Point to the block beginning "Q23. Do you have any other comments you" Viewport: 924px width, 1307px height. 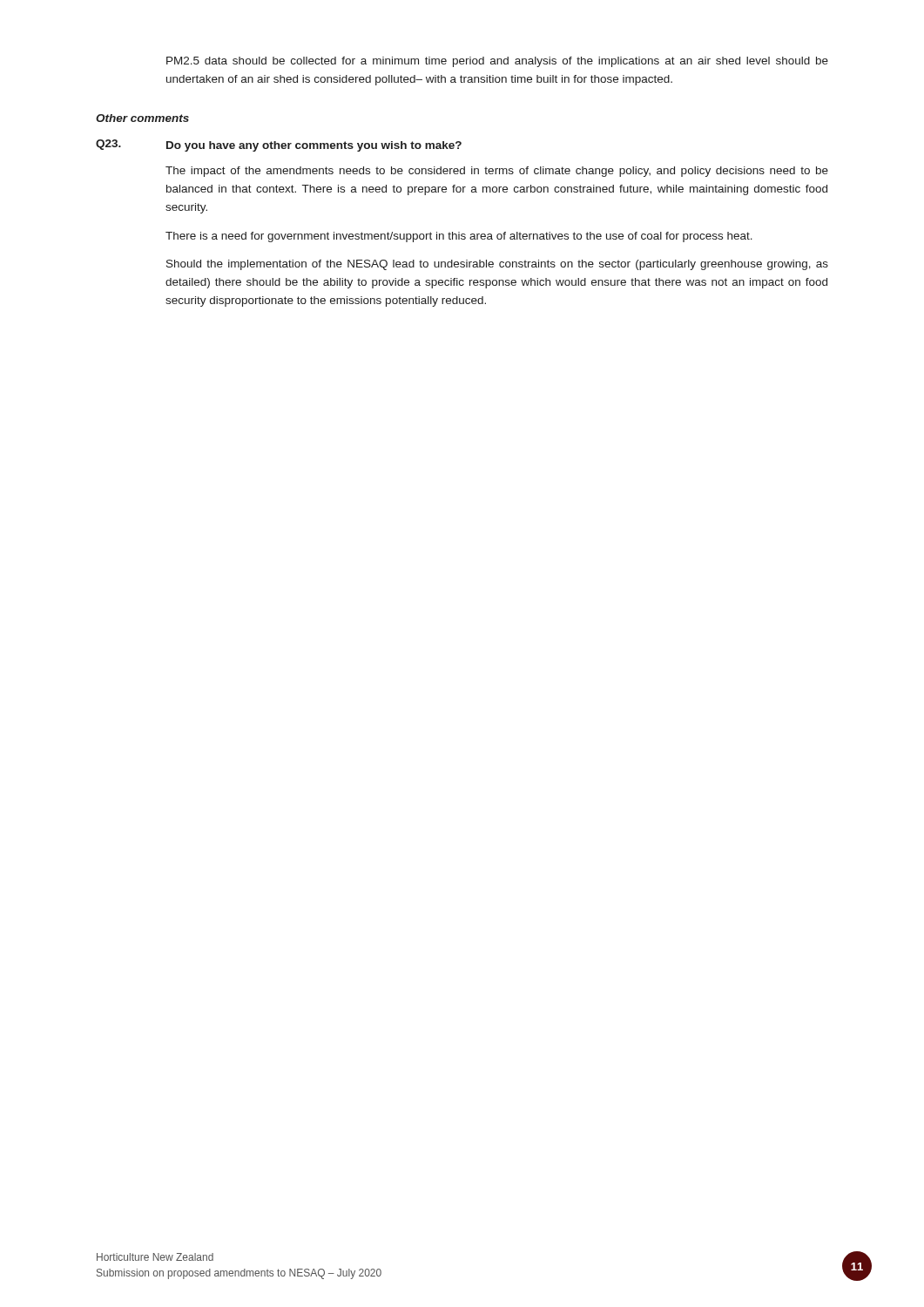[279, 146]
